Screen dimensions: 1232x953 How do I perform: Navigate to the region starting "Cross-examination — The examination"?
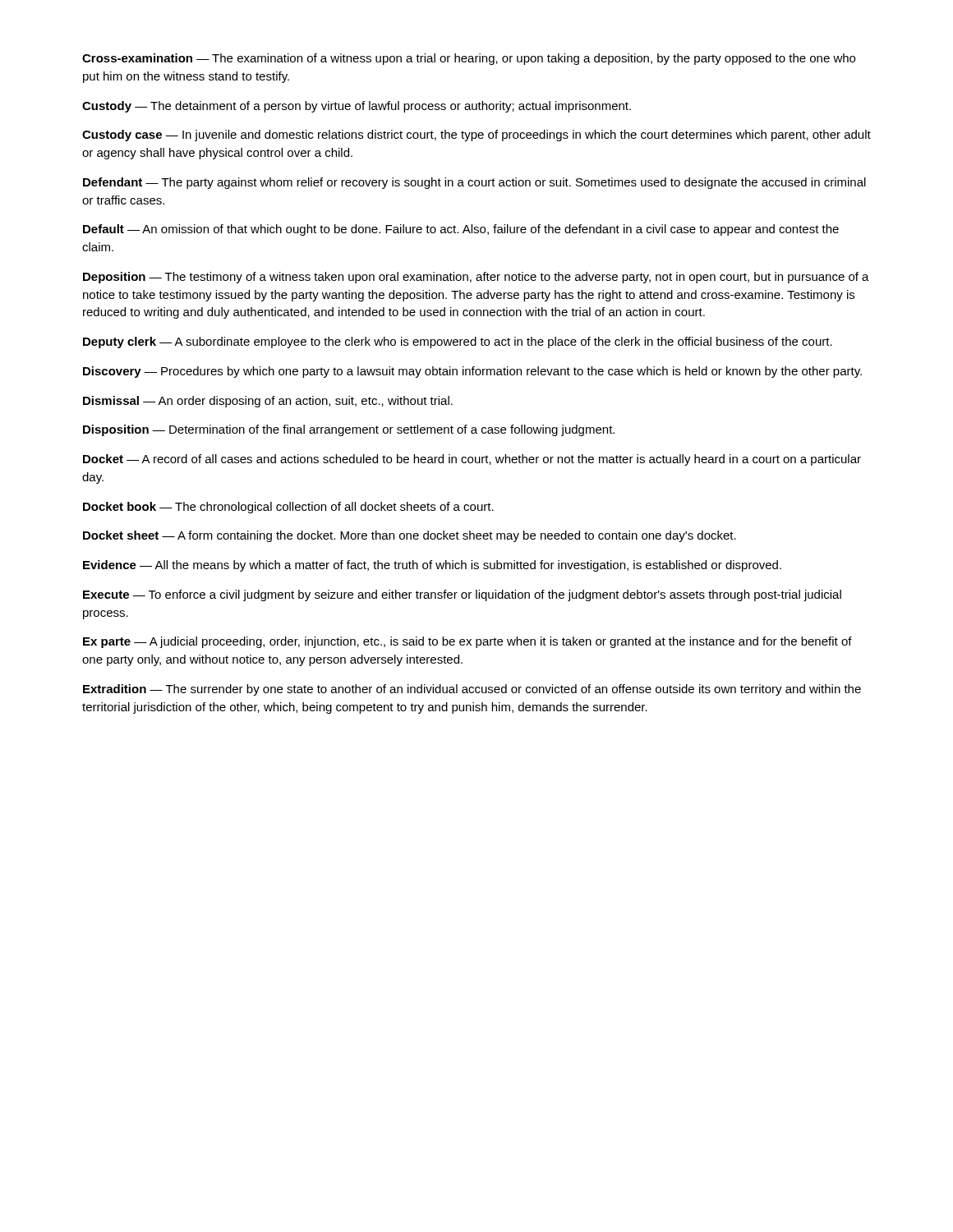(469, 67)
